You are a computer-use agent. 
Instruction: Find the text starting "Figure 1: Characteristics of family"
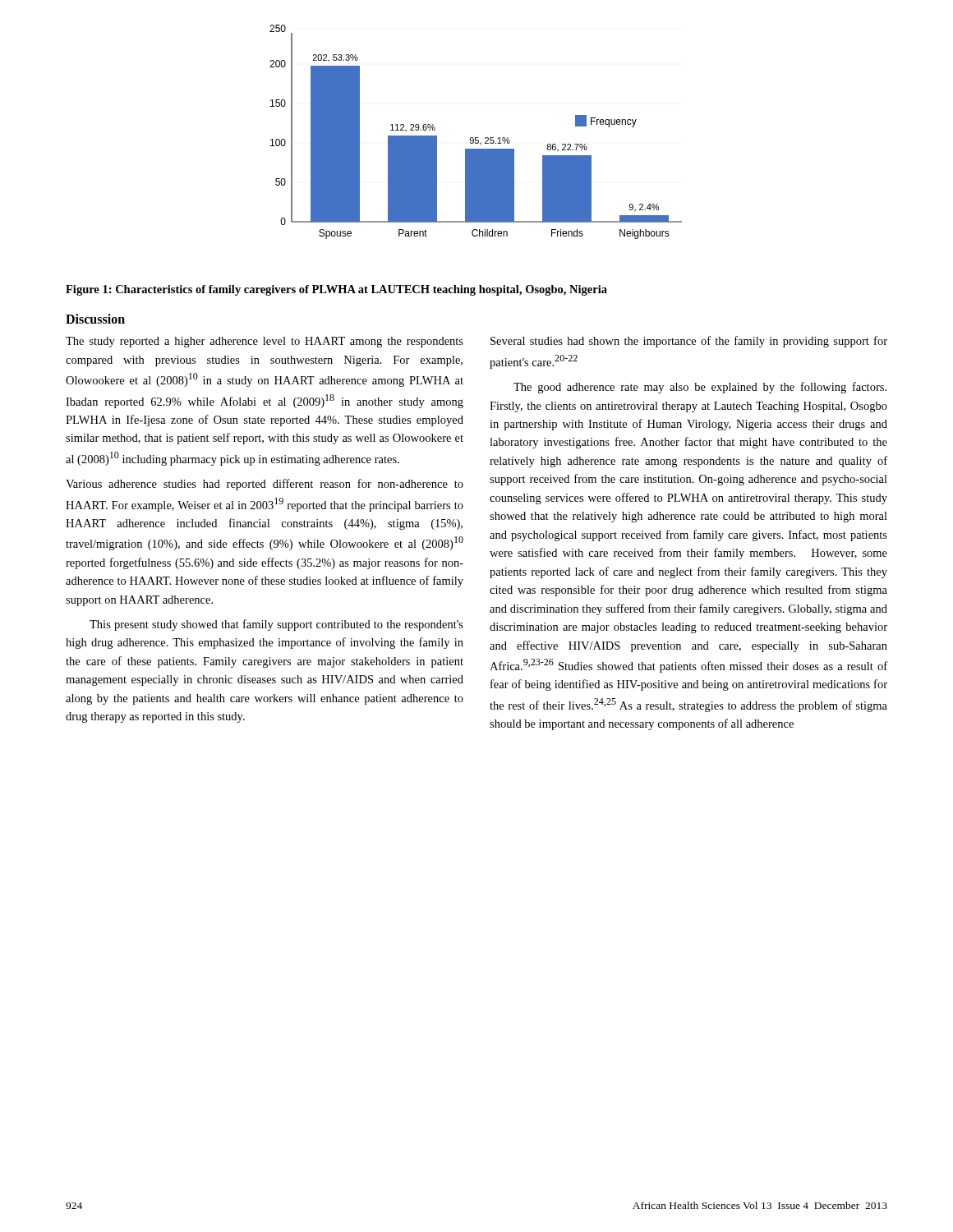[x=336, y=289]
